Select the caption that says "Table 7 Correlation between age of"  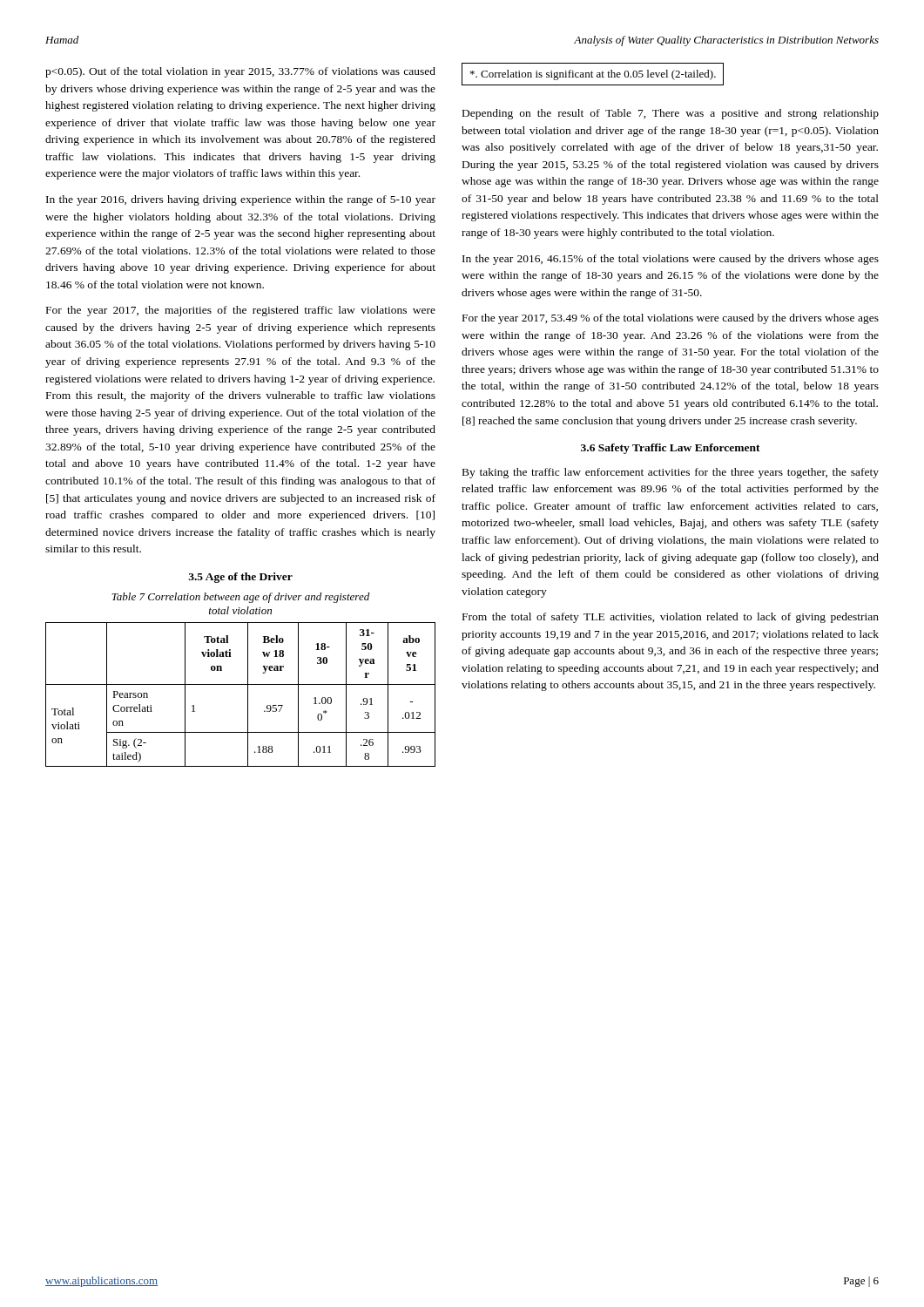240,604
